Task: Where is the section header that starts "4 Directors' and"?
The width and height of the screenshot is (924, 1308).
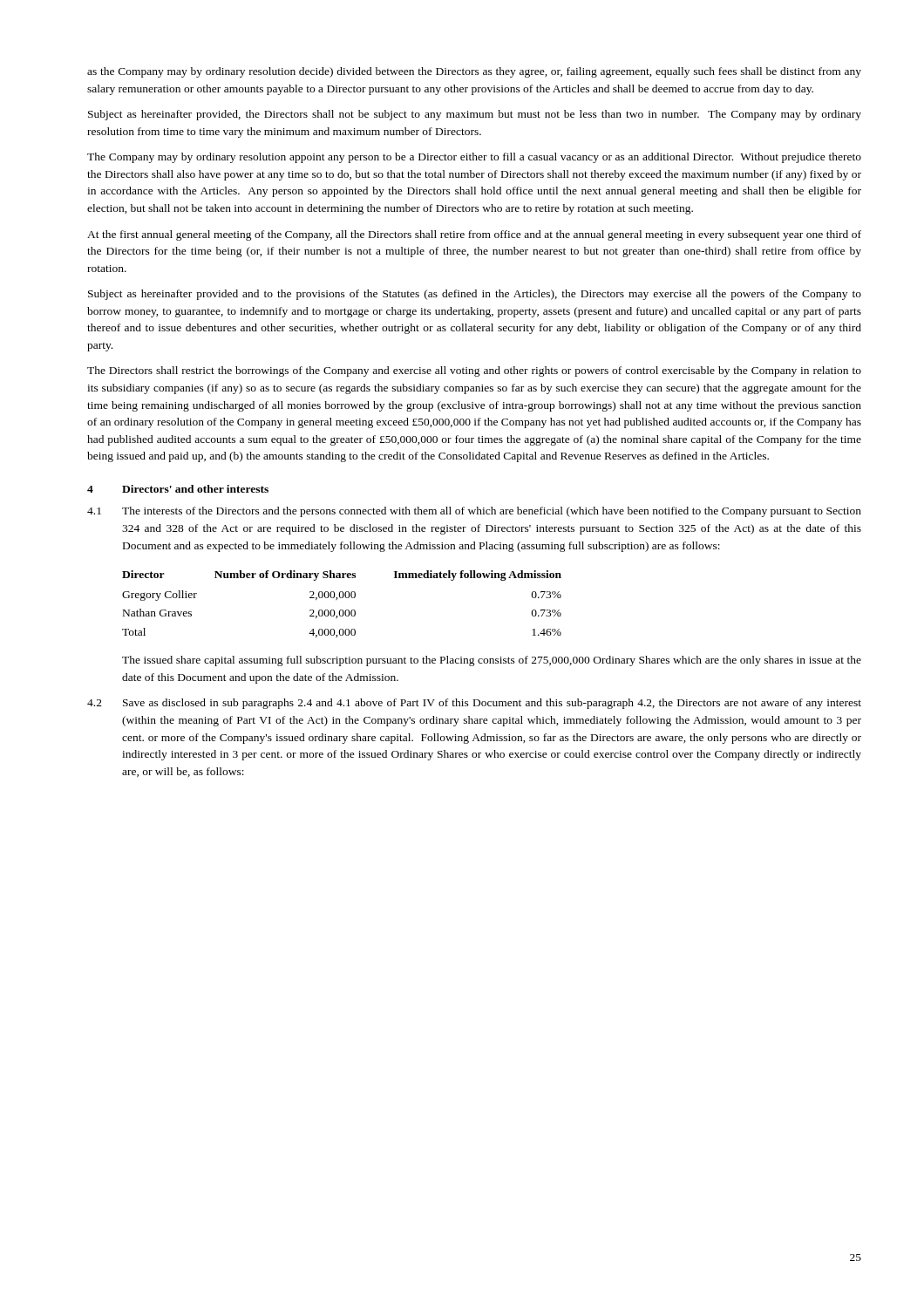Action: [x=178, y=489]
